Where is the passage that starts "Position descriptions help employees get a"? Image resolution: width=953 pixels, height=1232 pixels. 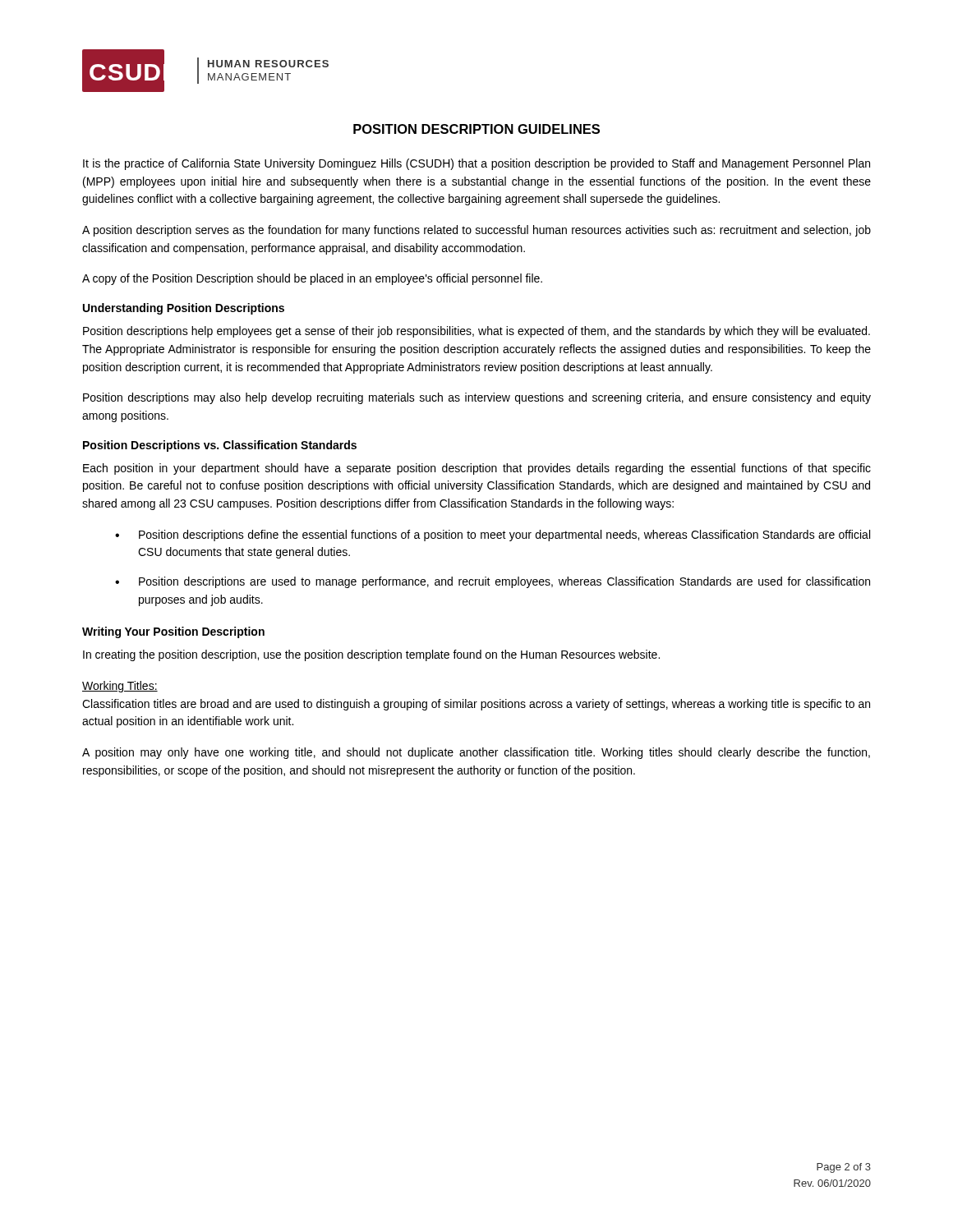tap(476, 349)
